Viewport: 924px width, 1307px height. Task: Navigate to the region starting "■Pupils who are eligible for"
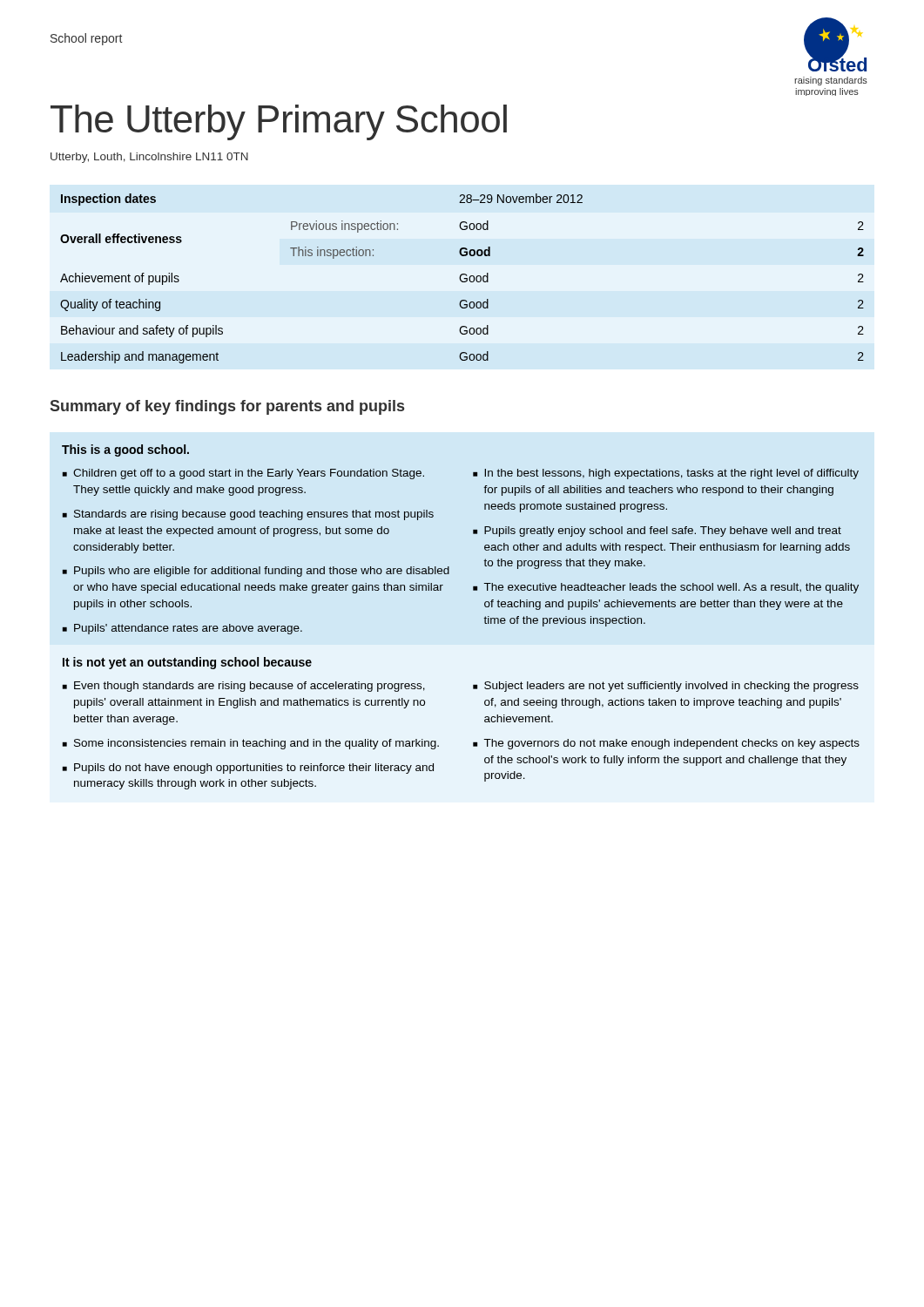pyautogui.click(x=257, y=588)
